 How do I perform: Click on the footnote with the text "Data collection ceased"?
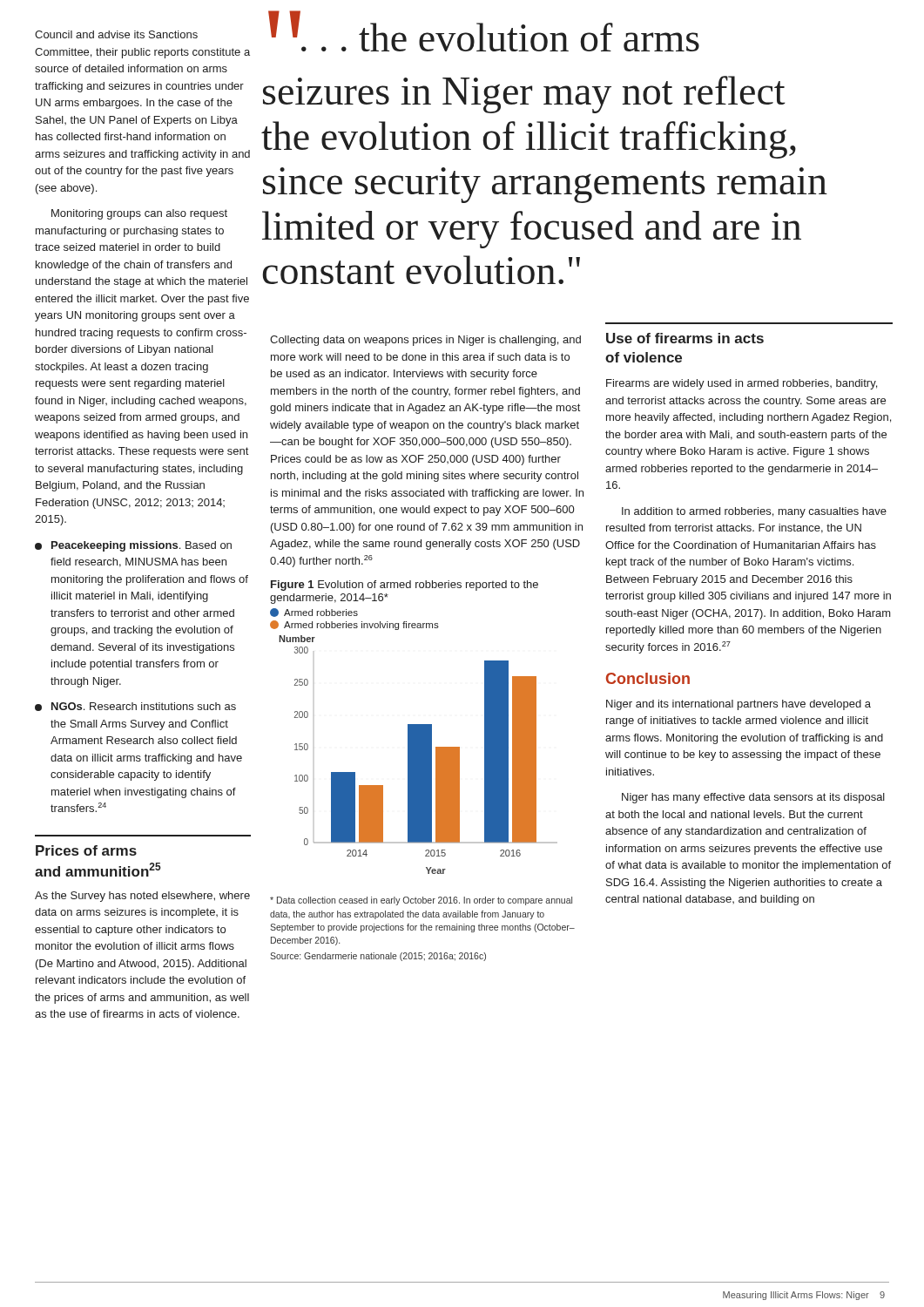422,920
